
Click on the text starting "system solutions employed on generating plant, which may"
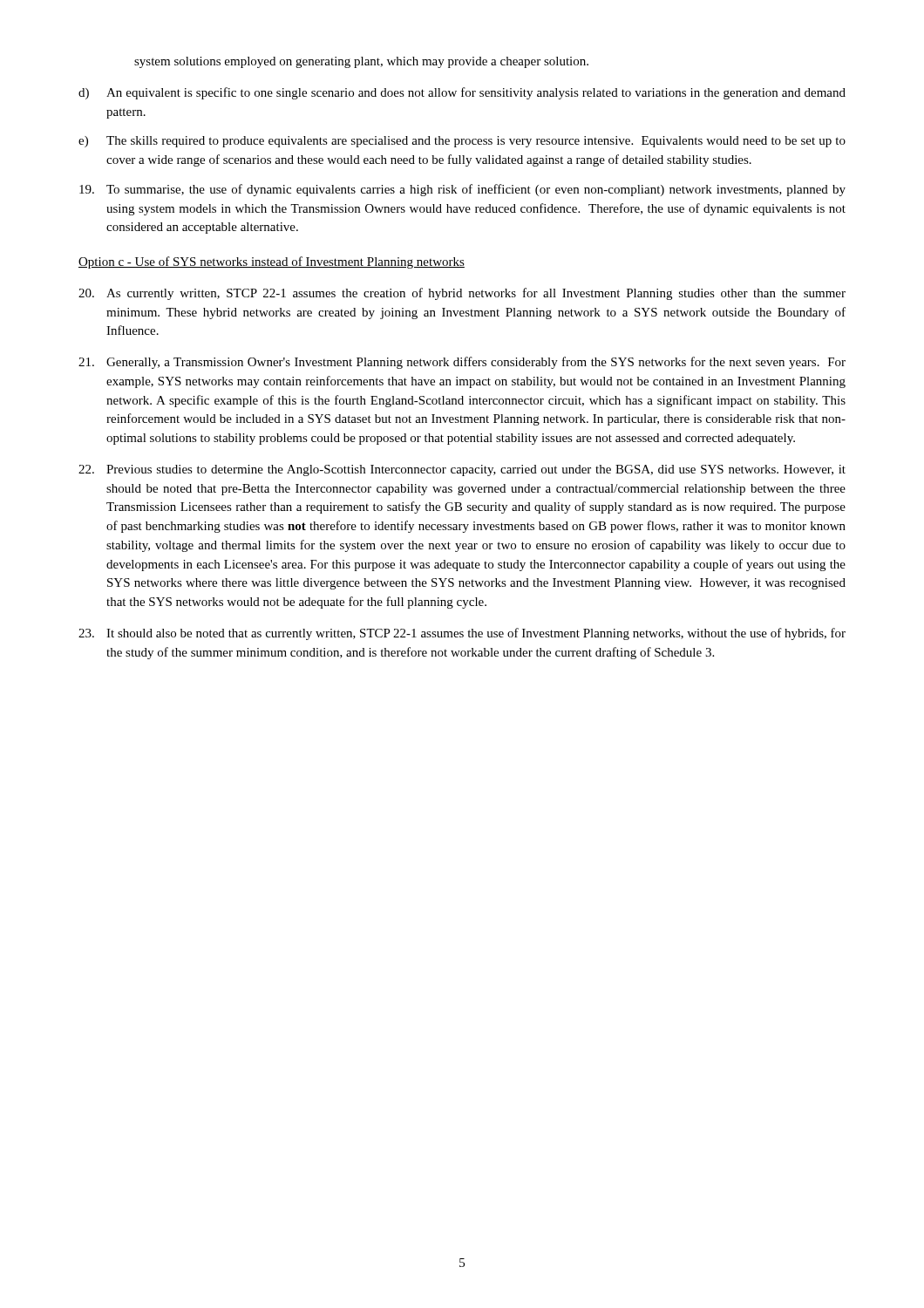(362, 61)
